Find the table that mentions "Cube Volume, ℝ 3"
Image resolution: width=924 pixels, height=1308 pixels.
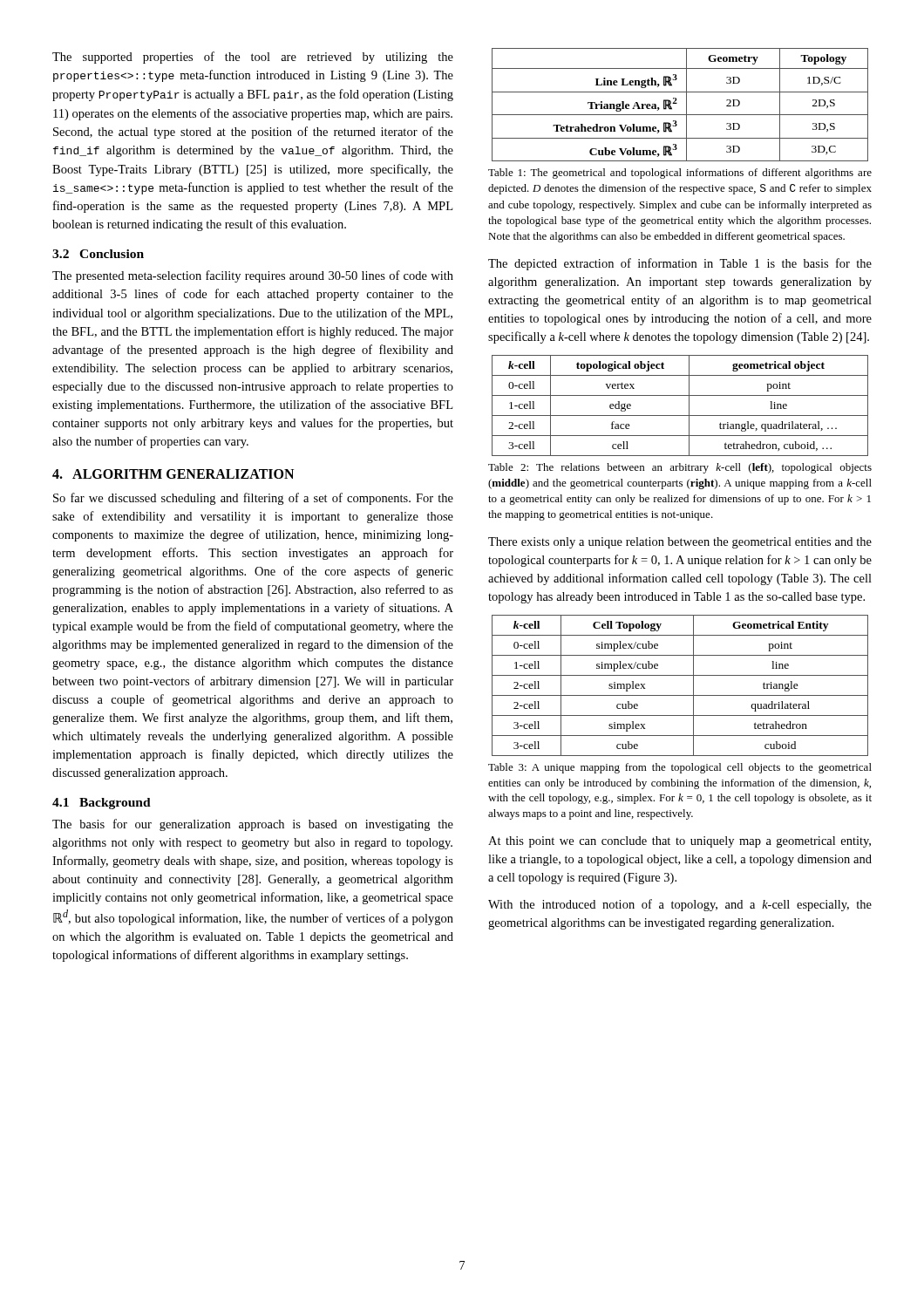click(680, 105)
